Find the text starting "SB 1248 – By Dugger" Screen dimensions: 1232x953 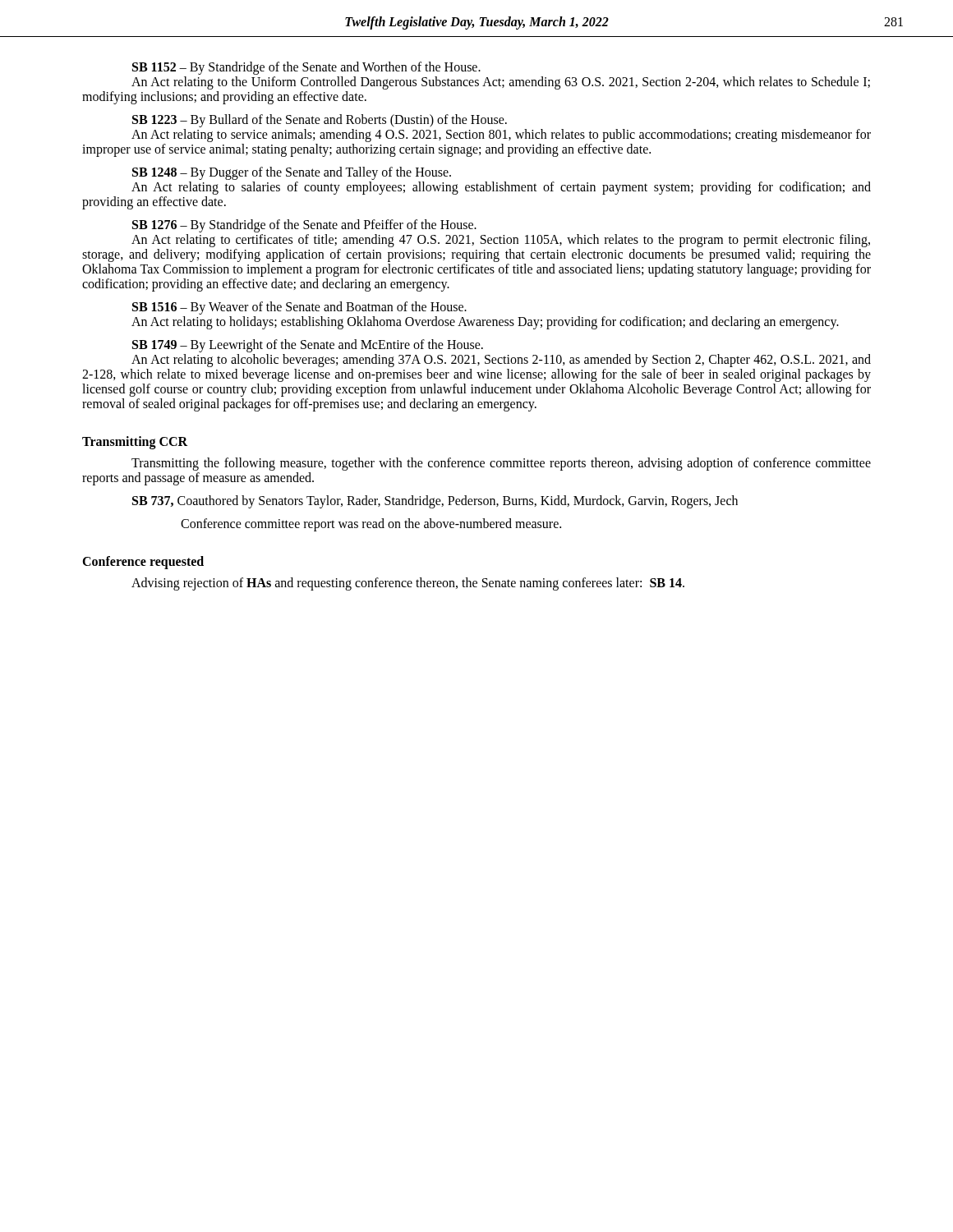[x=476, y=187]
